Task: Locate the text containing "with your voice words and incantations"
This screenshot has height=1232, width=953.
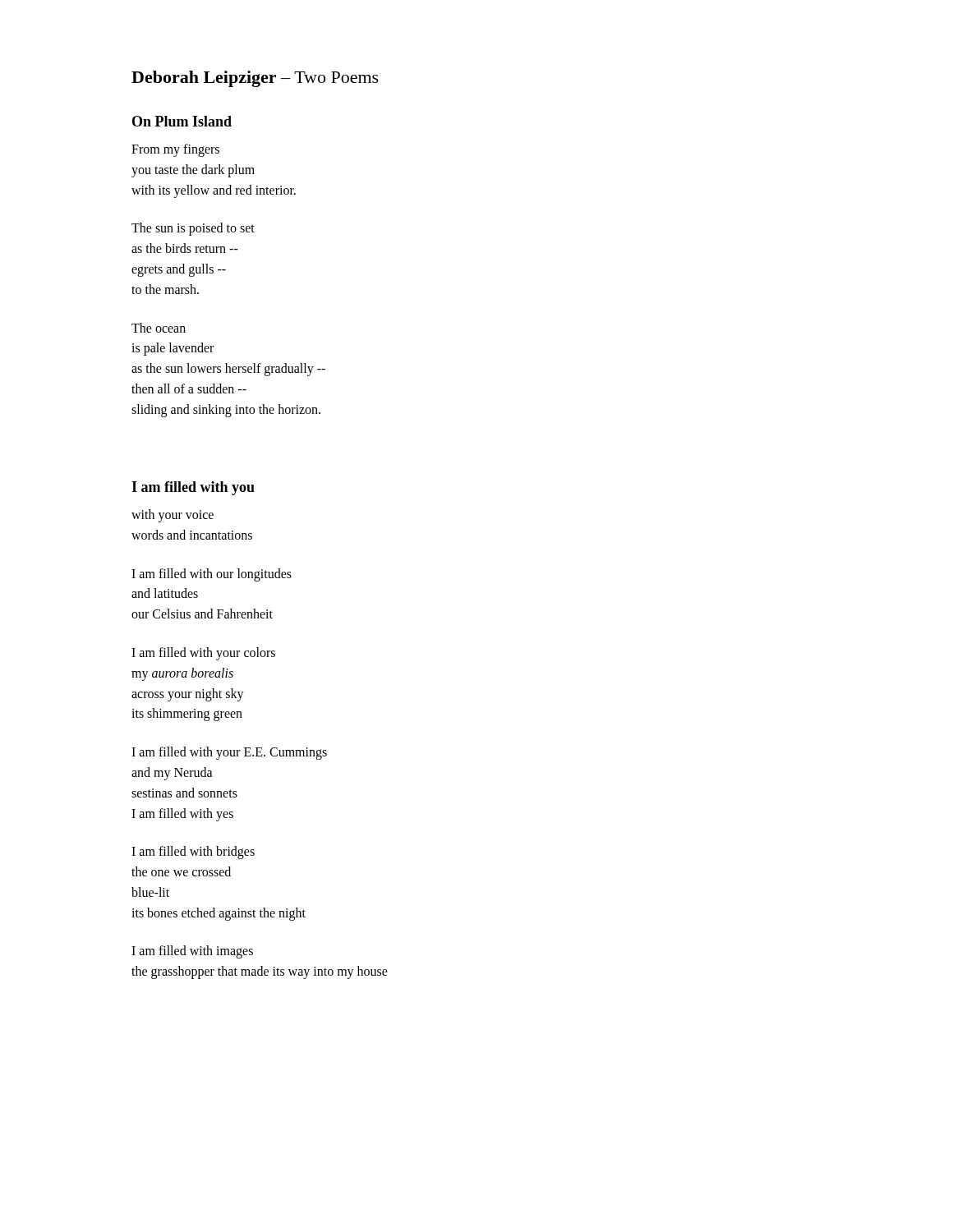Action: tap(173, 516)
